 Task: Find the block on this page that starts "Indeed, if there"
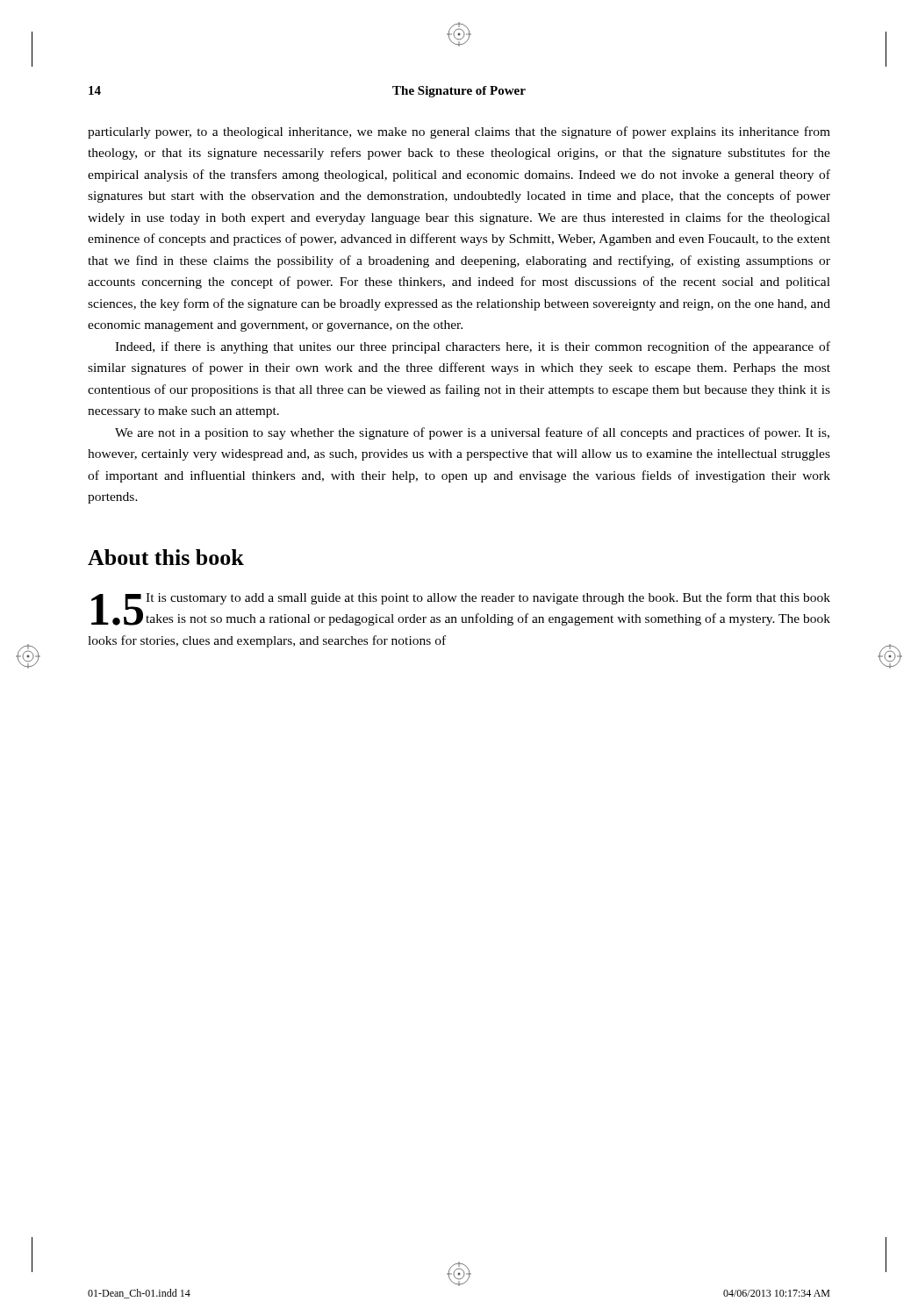tap(459, 379)
